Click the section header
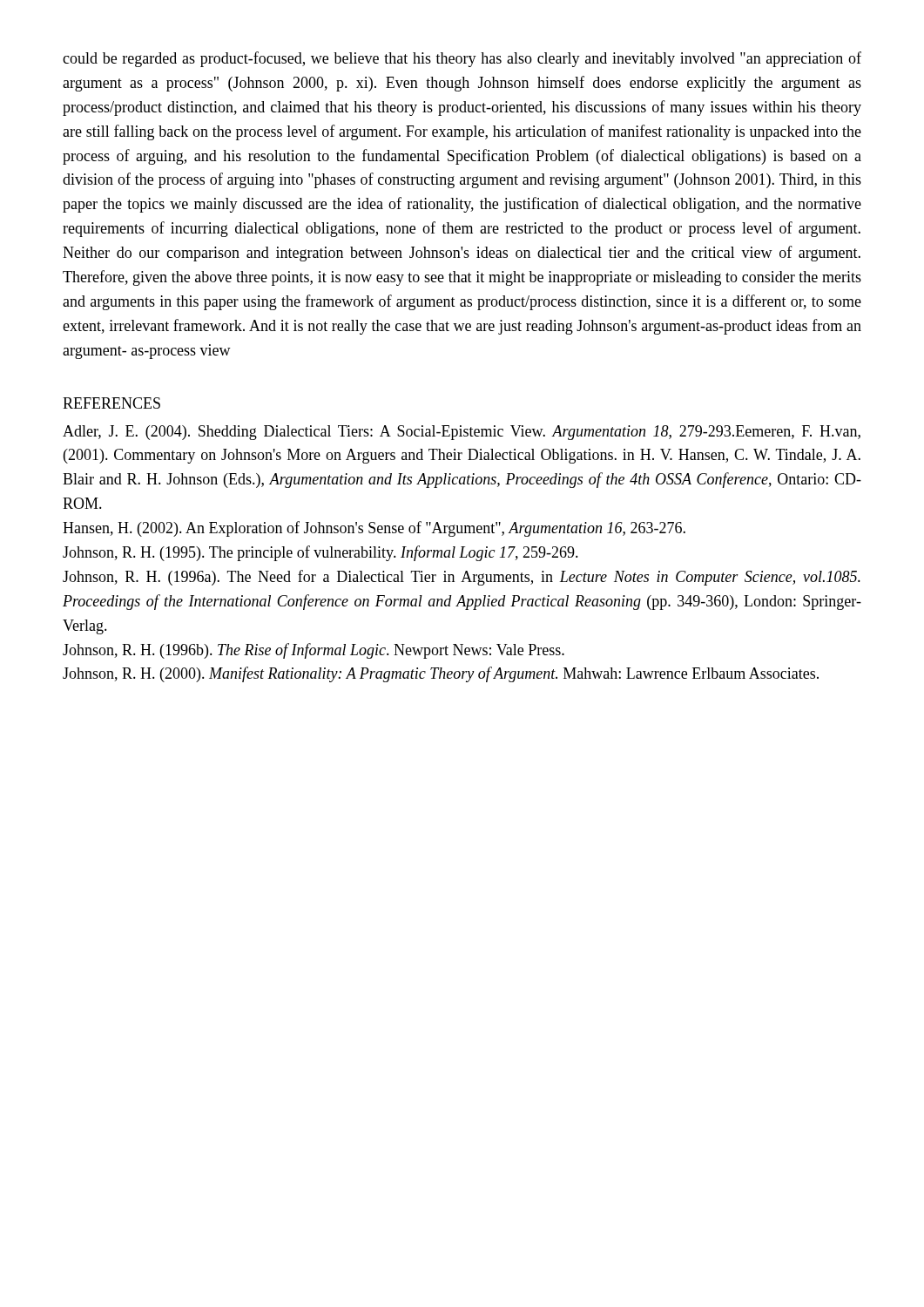 click(x=112, y=403)
